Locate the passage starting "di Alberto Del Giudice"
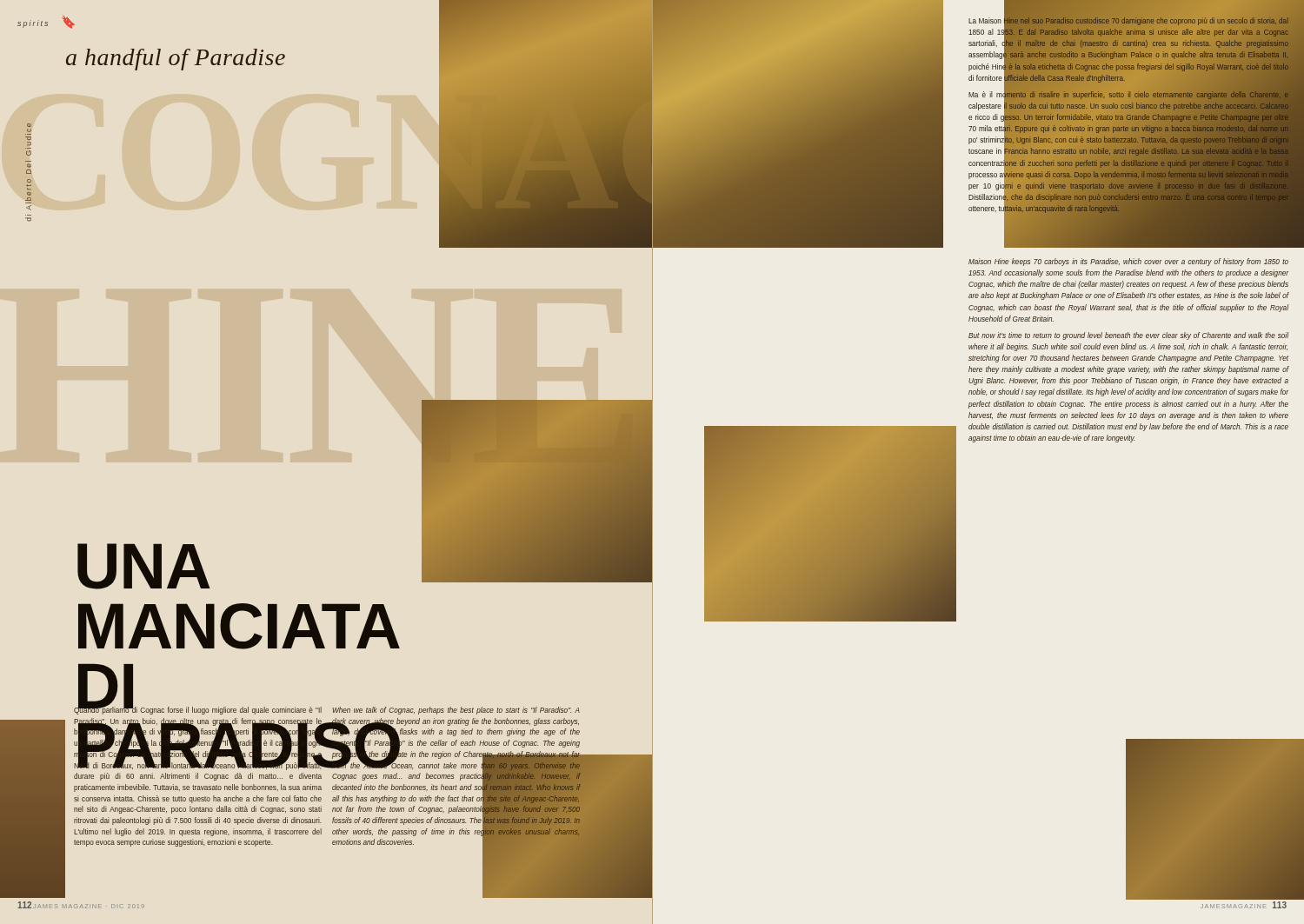The height and width of the screenshot is (924, 1304). click(29, 172)
